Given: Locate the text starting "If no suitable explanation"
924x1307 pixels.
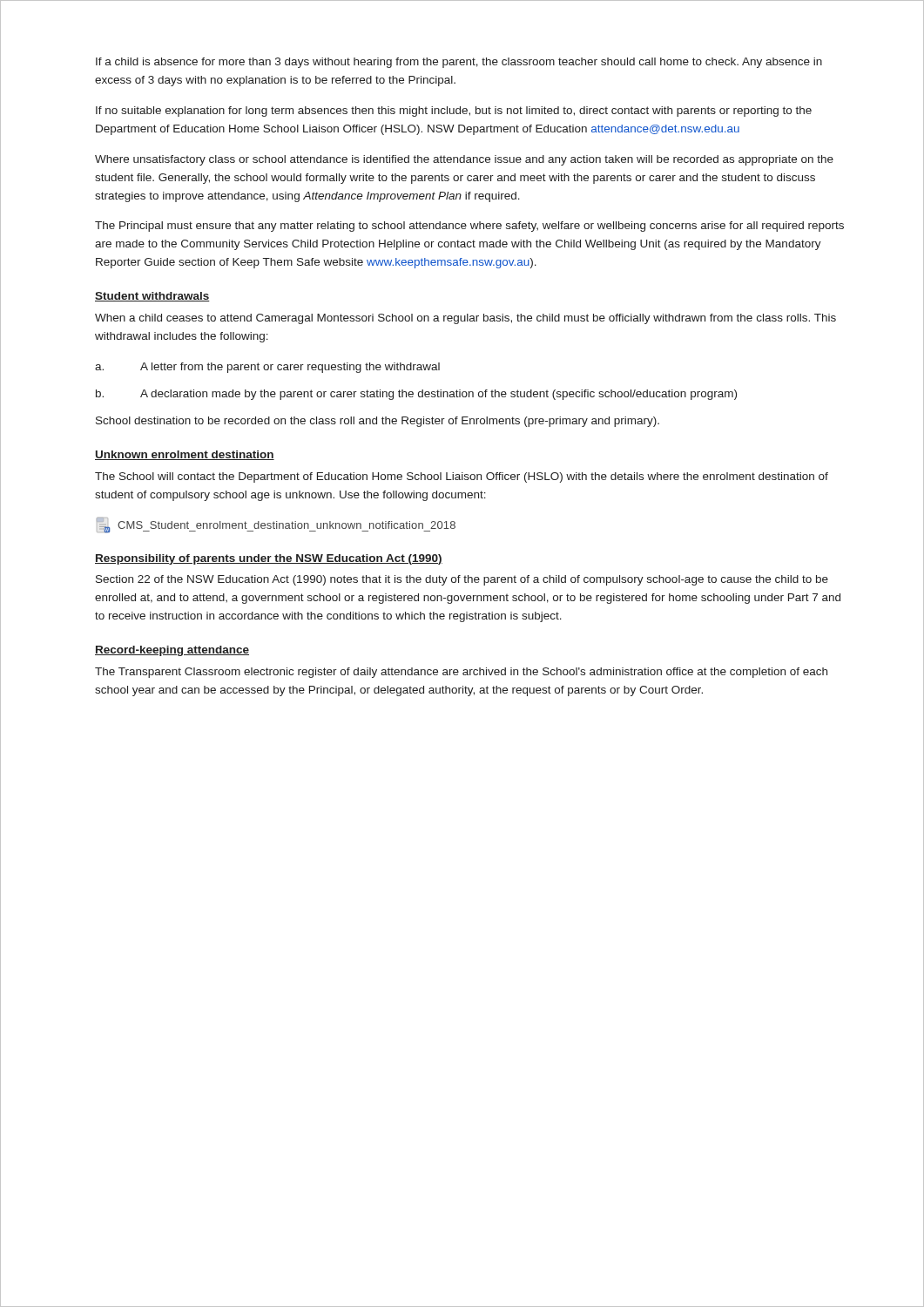Looking at the screenshot, I should (453, 119).
